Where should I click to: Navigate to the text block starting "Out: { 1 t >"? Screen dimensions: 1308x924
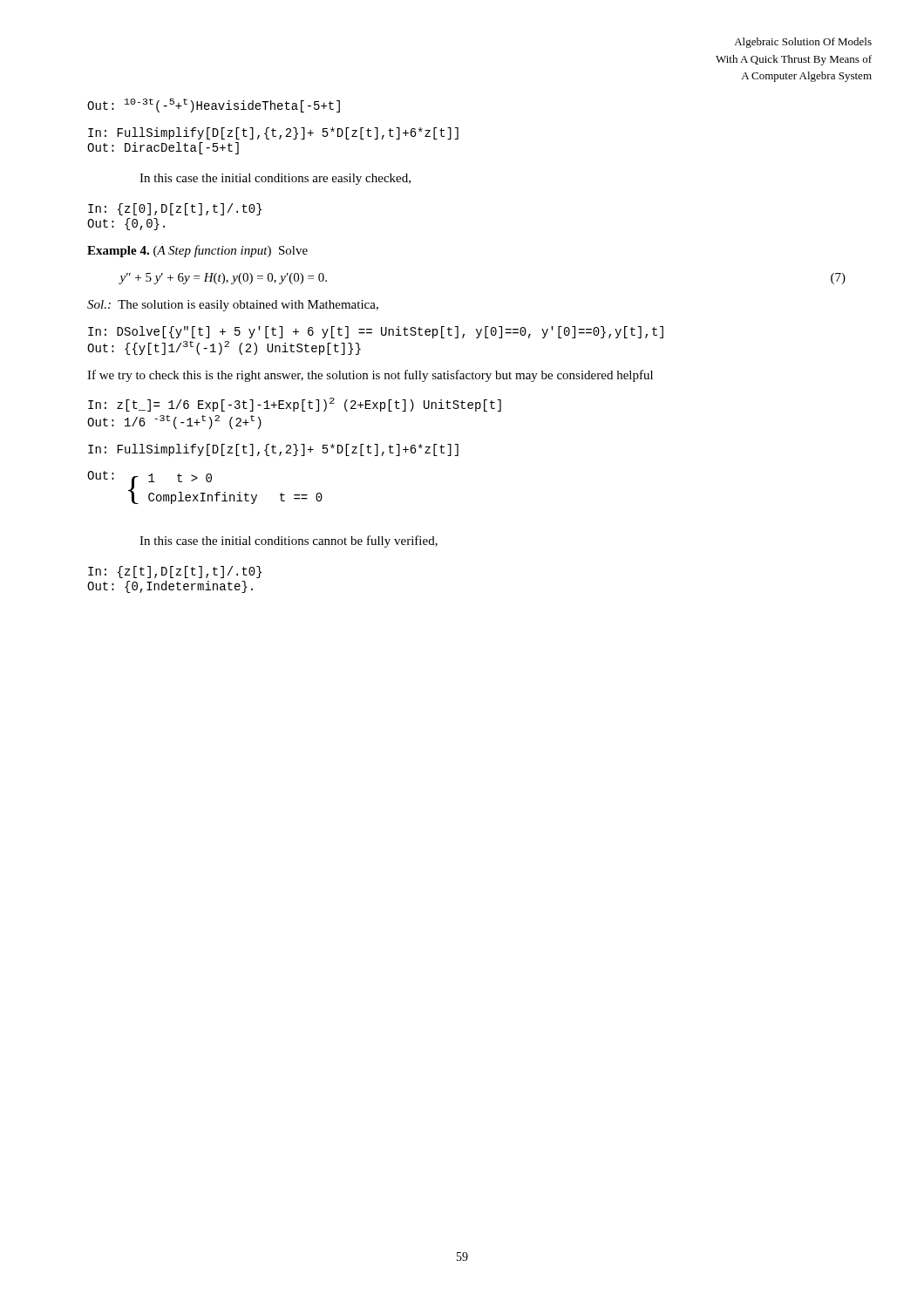point(205,488)
